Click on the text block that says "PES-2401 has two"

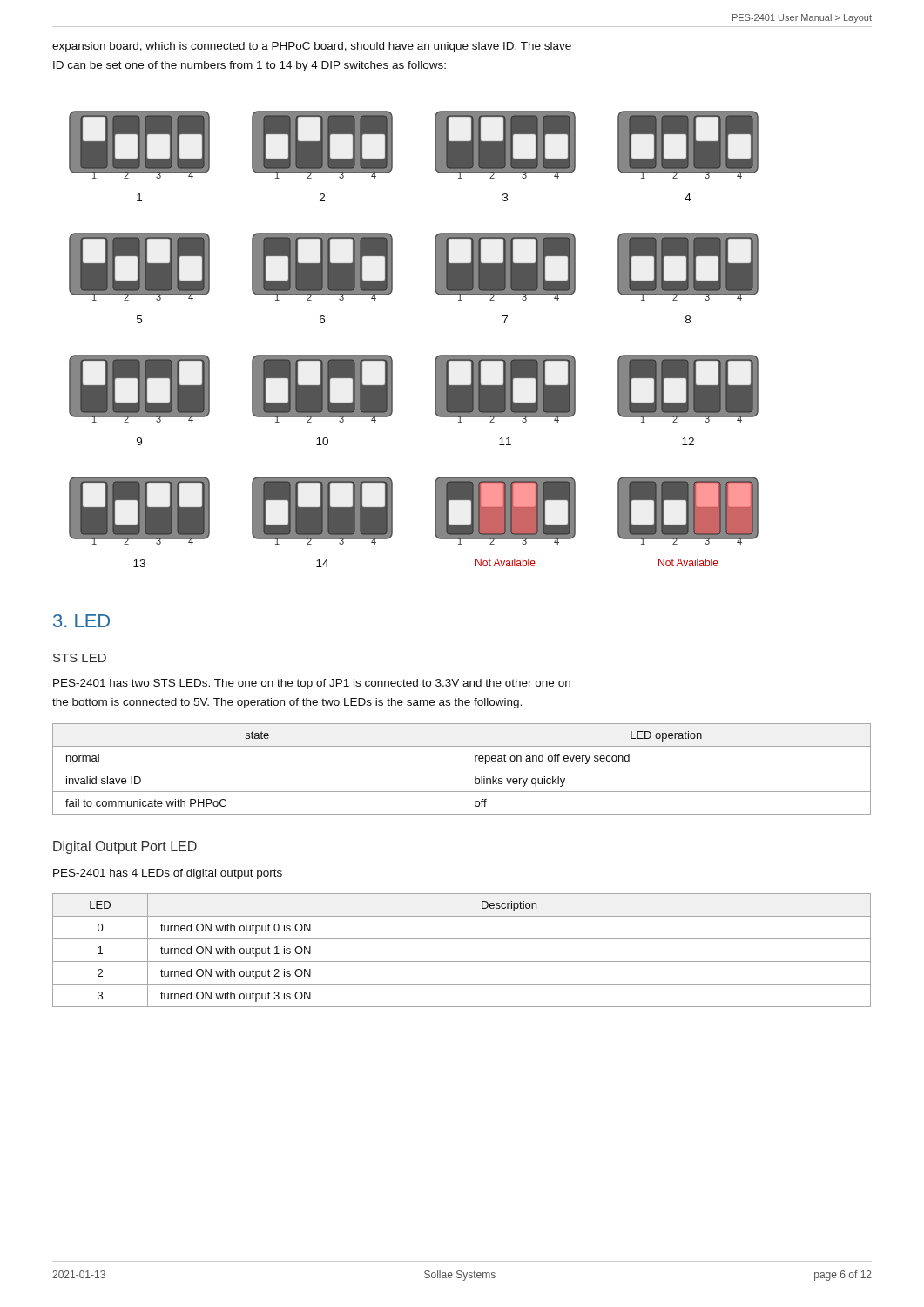tap(312, 692)
